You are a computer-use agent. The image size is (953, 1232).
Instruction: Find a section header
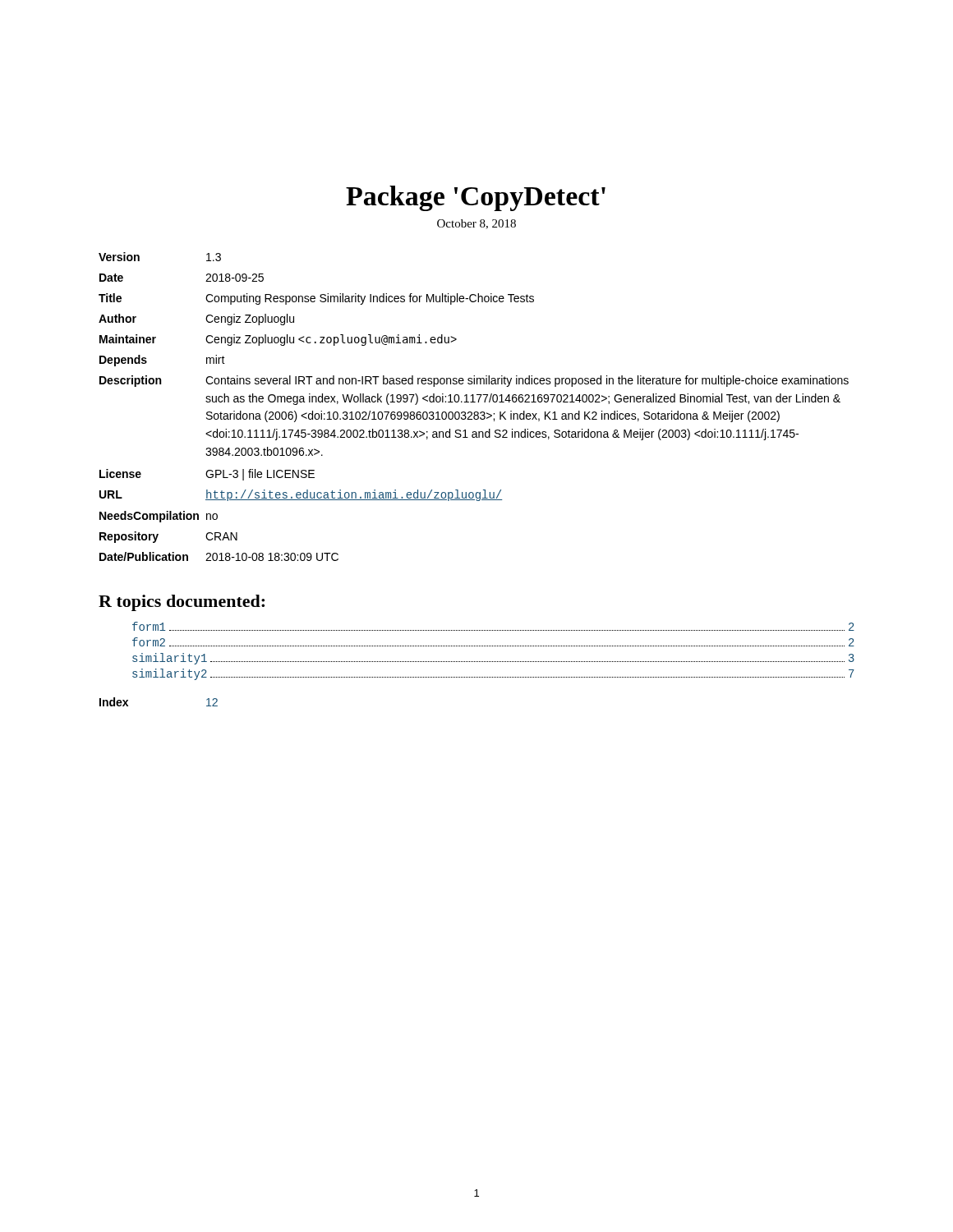[x=182, y=601]
